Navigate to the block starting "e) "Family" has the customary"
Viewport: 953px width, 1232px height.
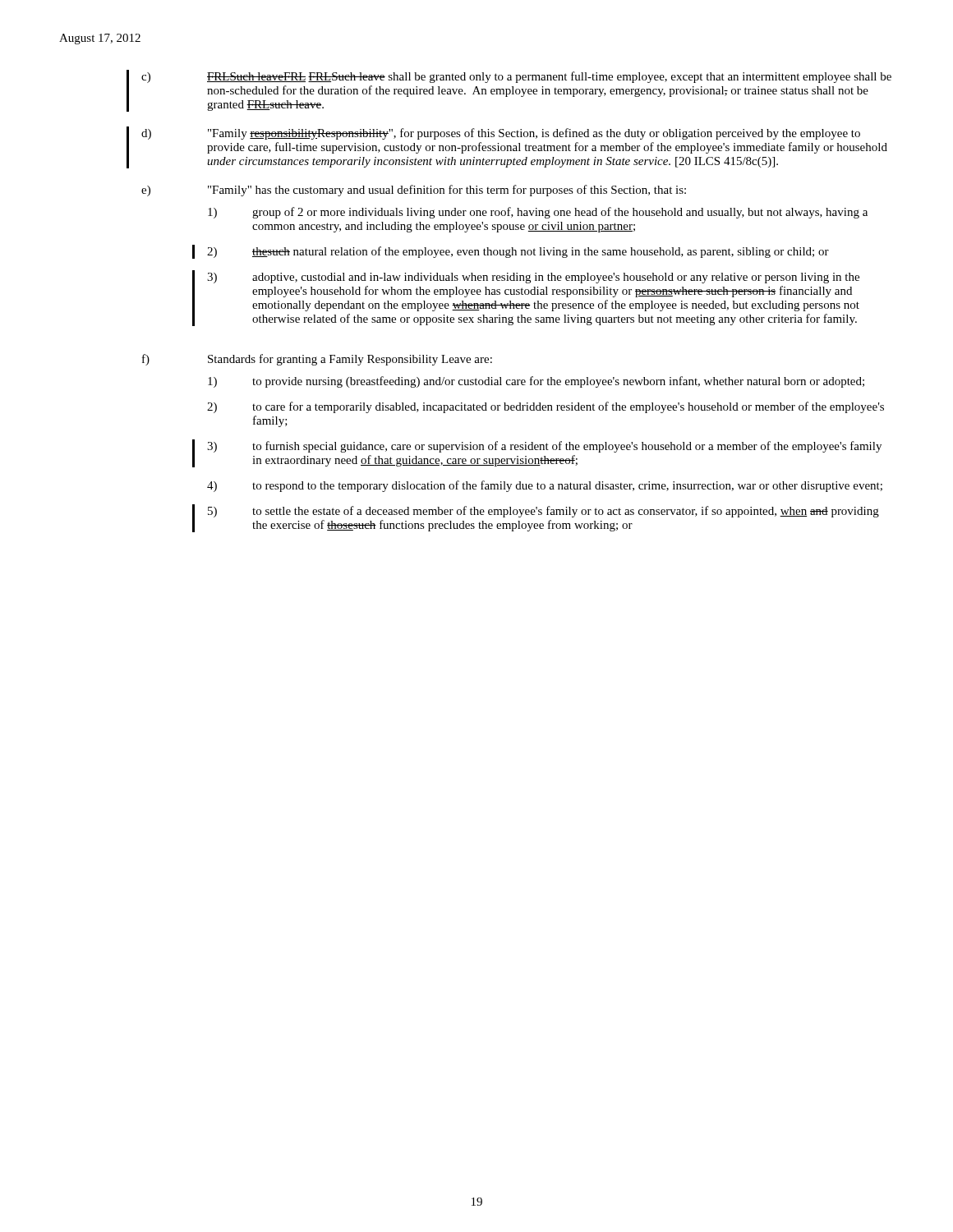coord(518,260)
